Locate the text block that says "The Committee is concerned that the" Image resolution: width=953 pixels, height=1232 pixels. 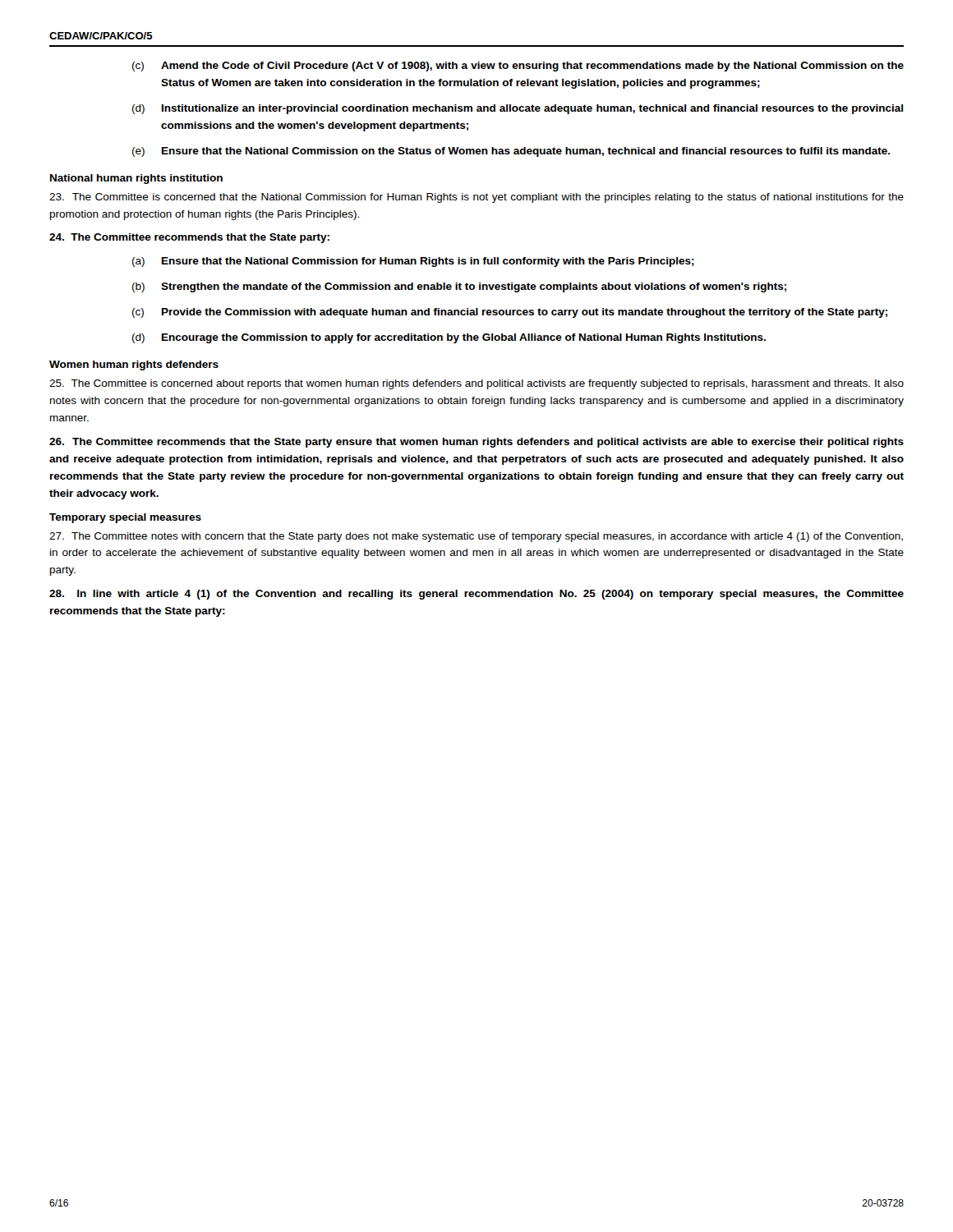coord(476,206)
